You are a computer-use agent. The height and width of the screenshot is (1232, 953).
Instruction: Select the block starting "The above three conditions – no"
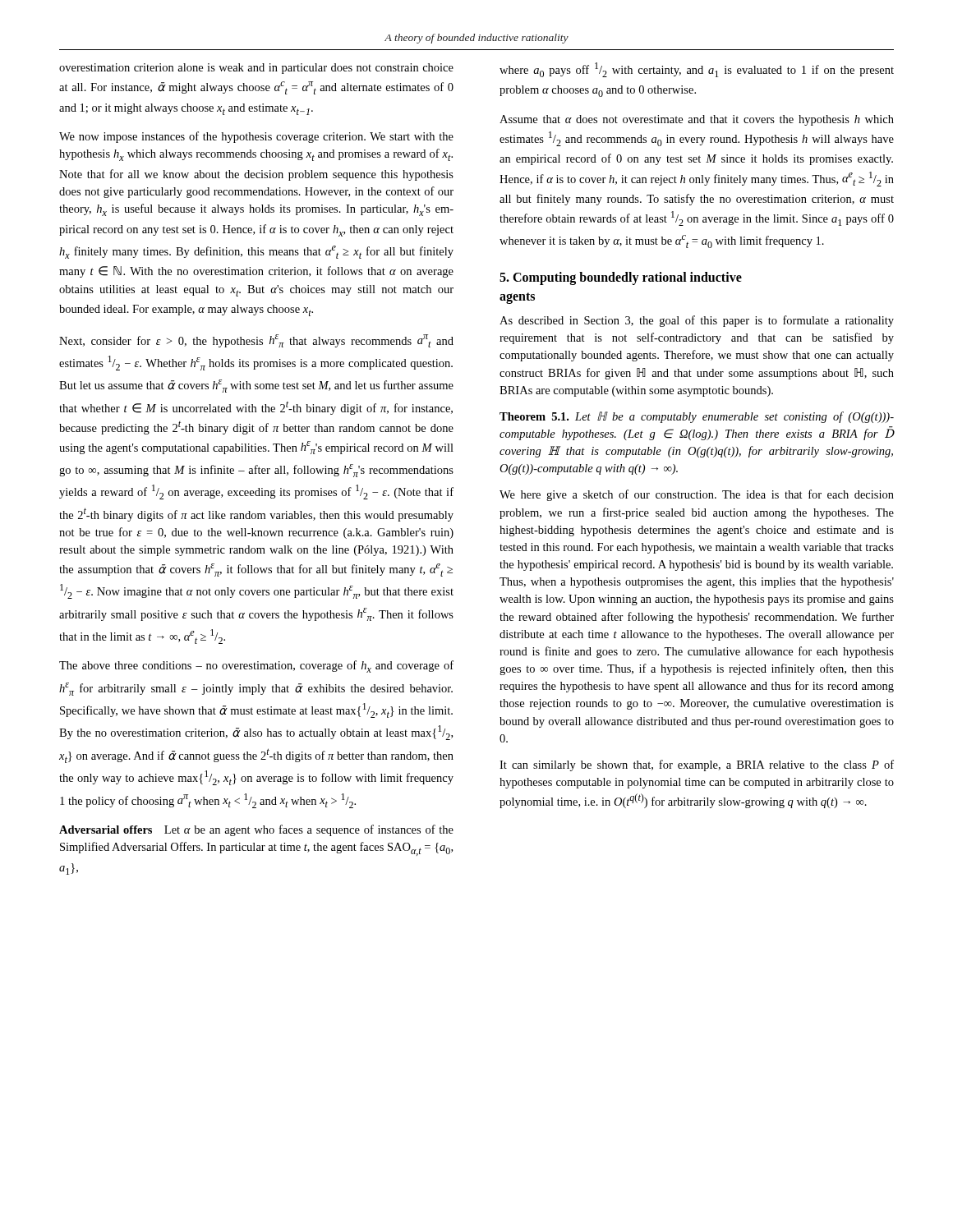[256, 734]
